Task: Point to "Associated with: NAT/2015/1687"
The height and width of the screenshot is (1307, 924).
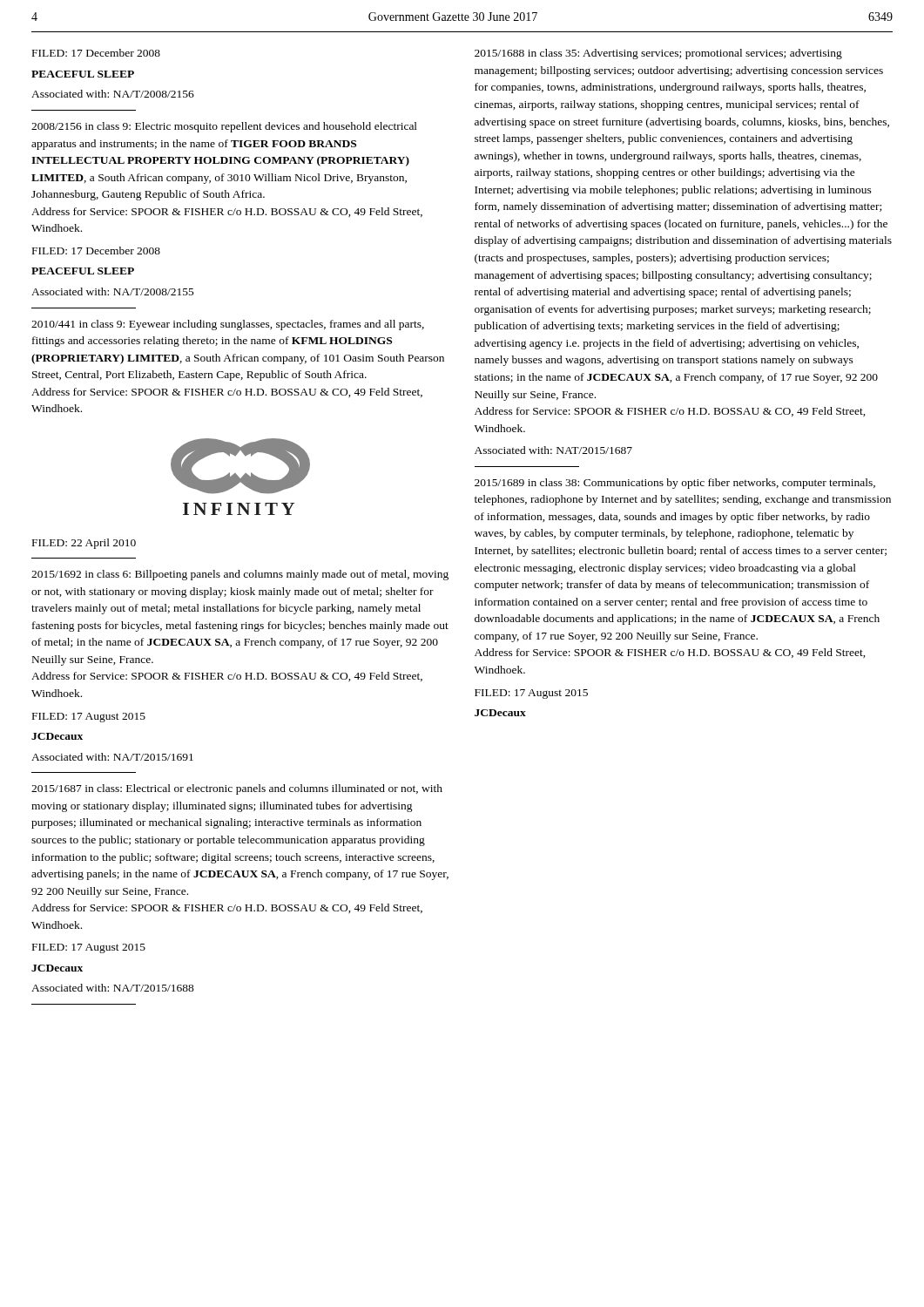Action: pos(553,450)
